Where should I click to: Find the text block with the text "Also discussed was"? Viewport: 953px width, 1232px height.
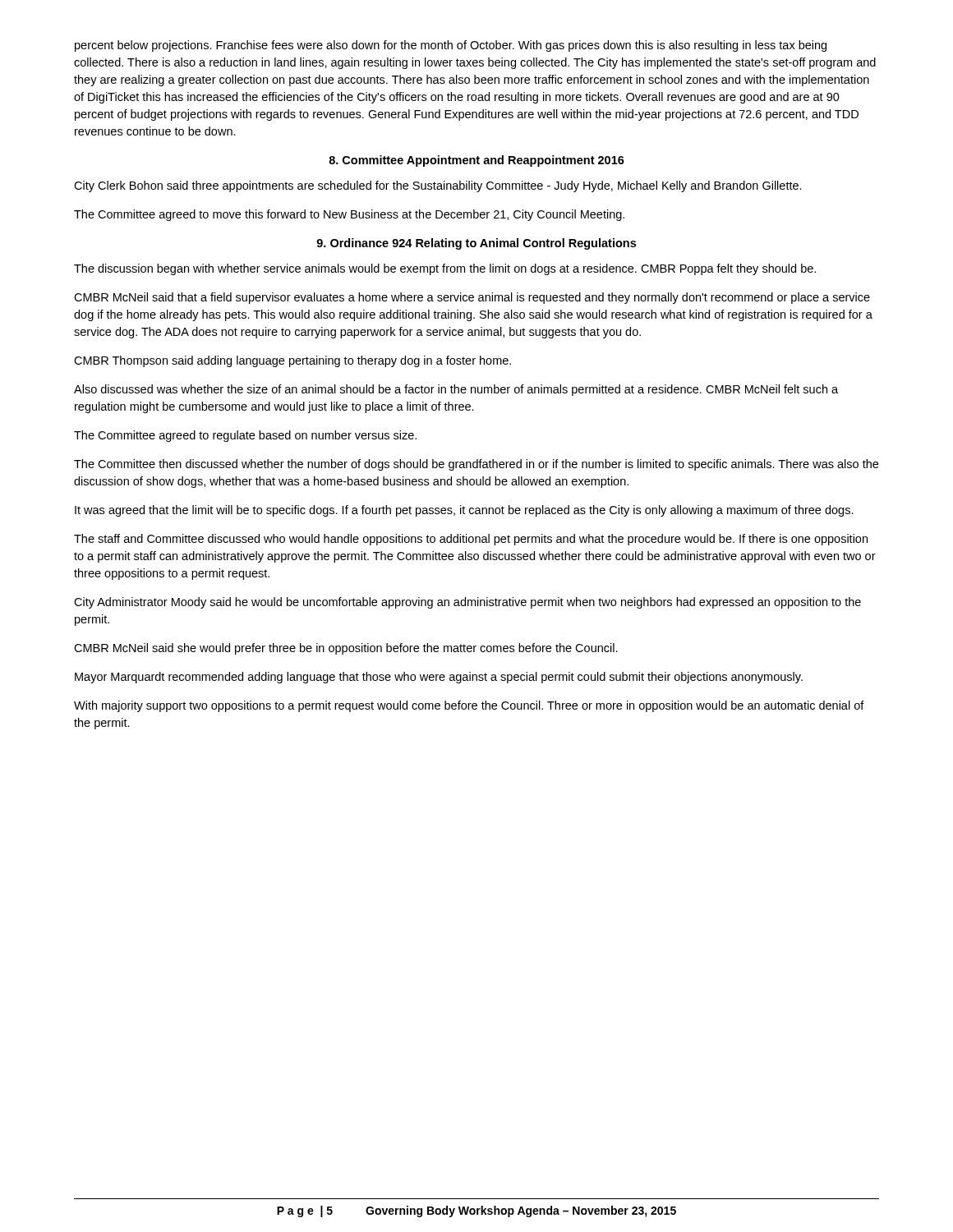[x=456, y=398]
